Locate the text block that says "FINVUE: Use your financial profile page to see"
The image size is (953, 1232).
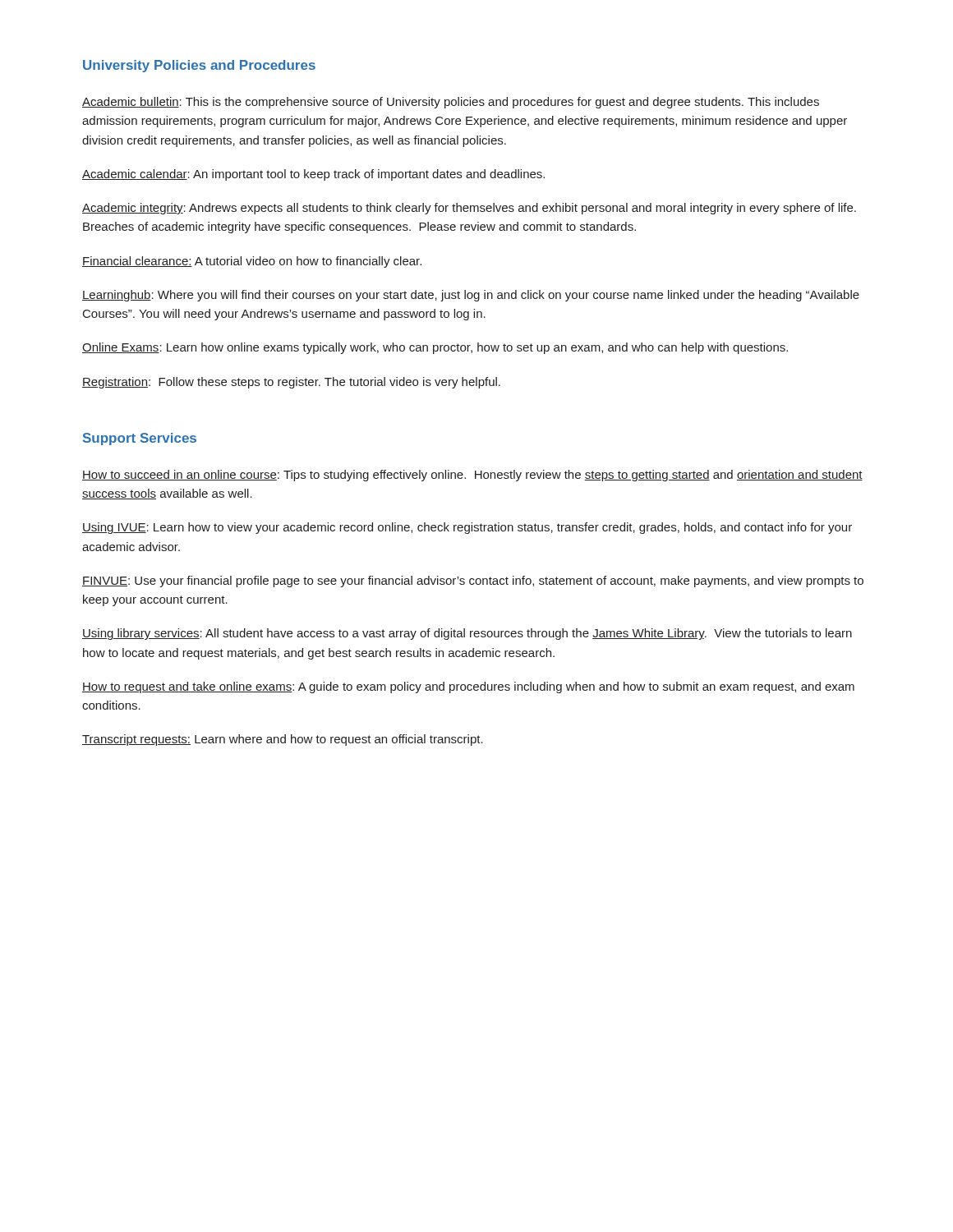[473, 590]
